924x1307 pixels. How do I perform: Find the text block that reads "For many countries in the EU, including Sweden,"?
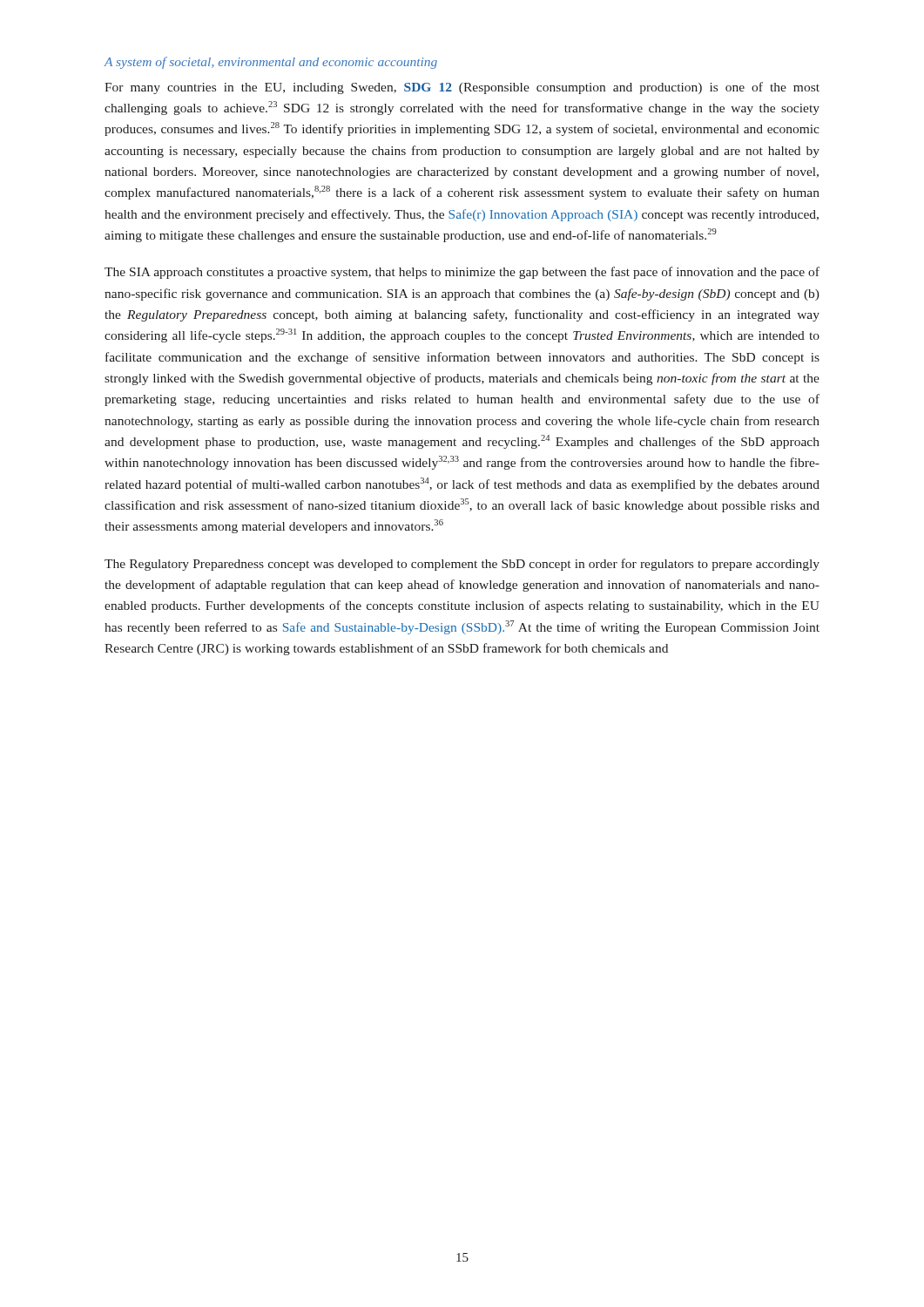tap(462, 161)
